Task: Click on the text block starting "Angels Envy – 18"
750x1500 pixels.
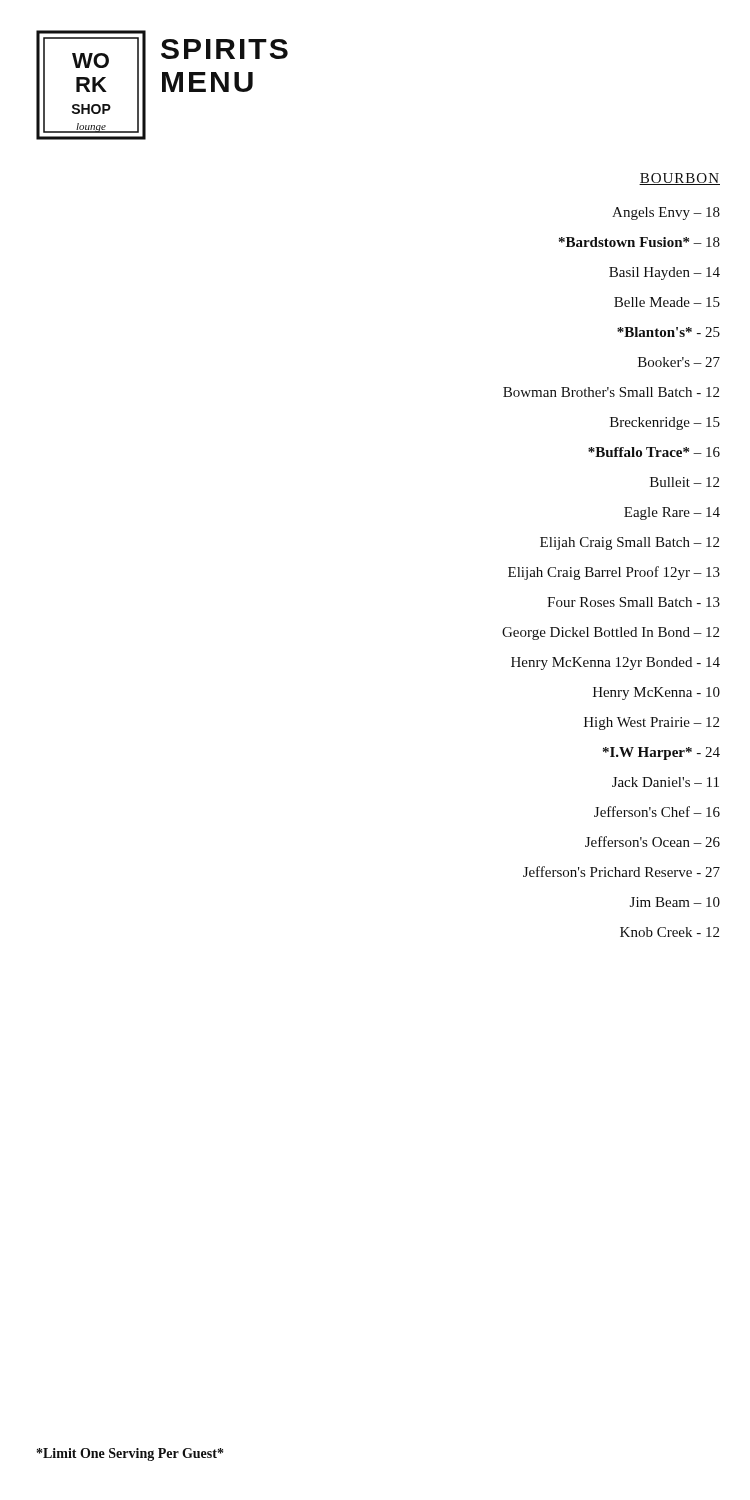Action: point(666,212)
